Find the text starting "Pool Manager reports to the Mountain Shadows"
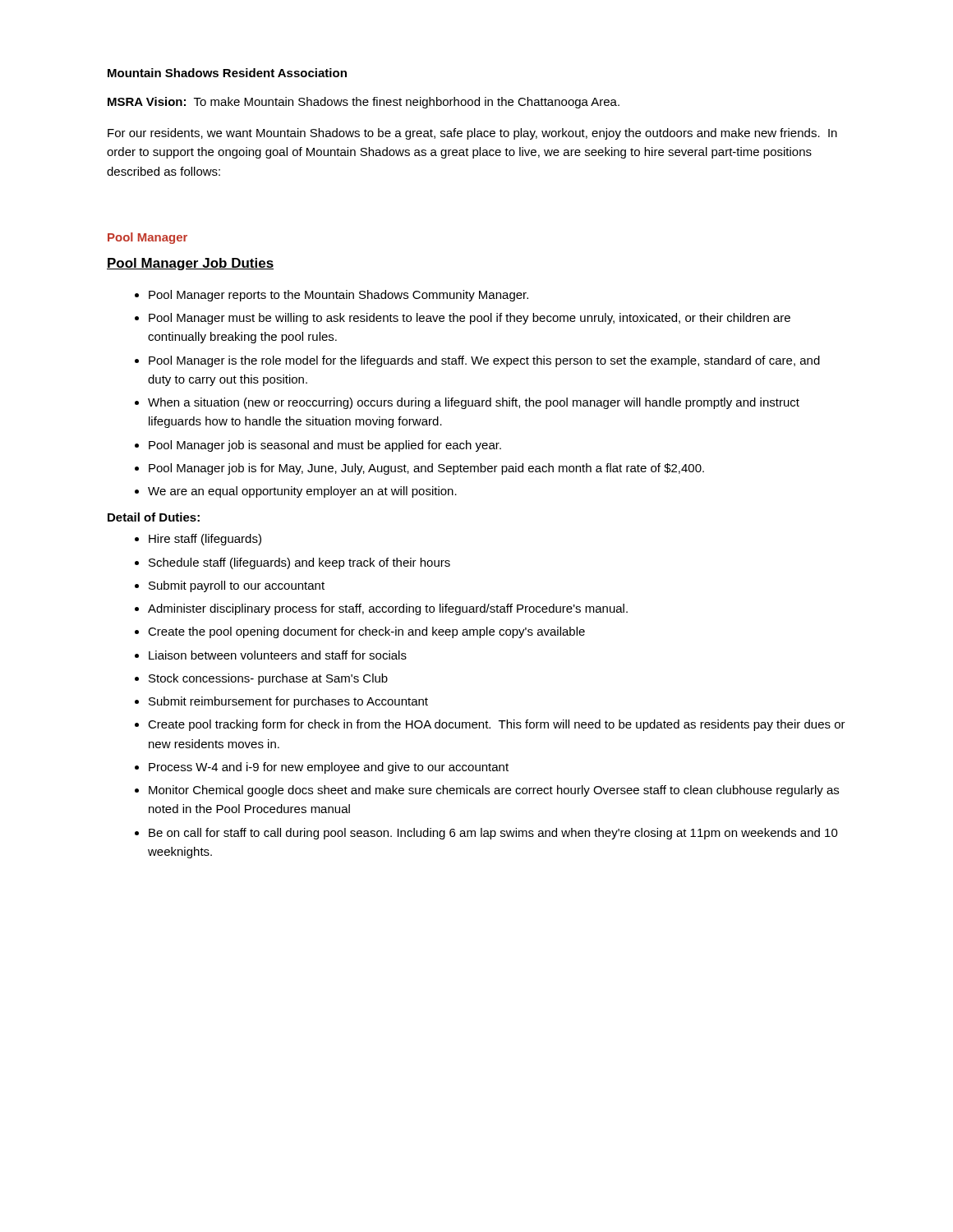The height and width of the screenshot is (1232, 953). click(339, 294)
